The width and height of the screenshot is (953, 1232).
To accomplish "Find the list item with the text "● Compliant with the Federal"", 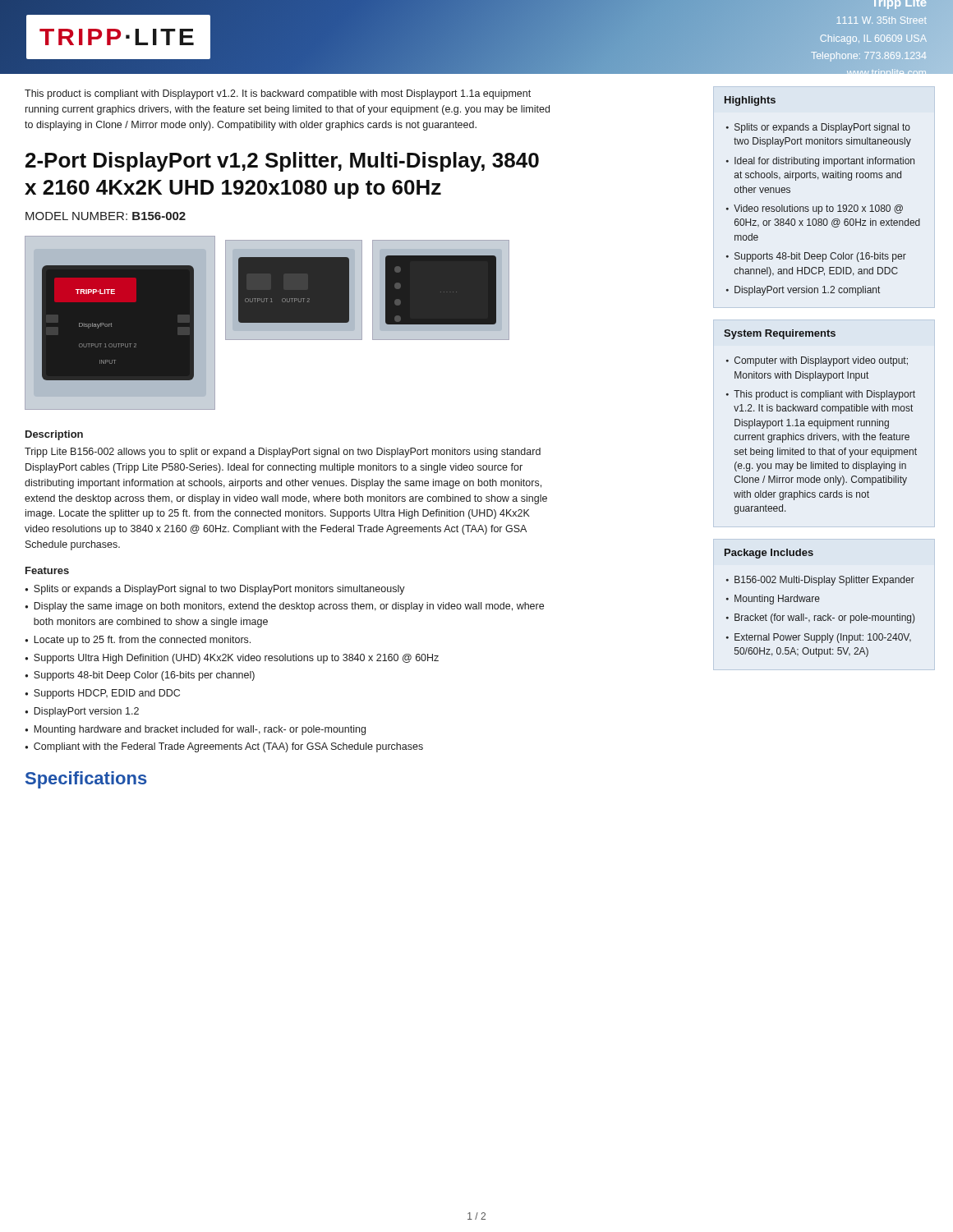I will 224,747.
